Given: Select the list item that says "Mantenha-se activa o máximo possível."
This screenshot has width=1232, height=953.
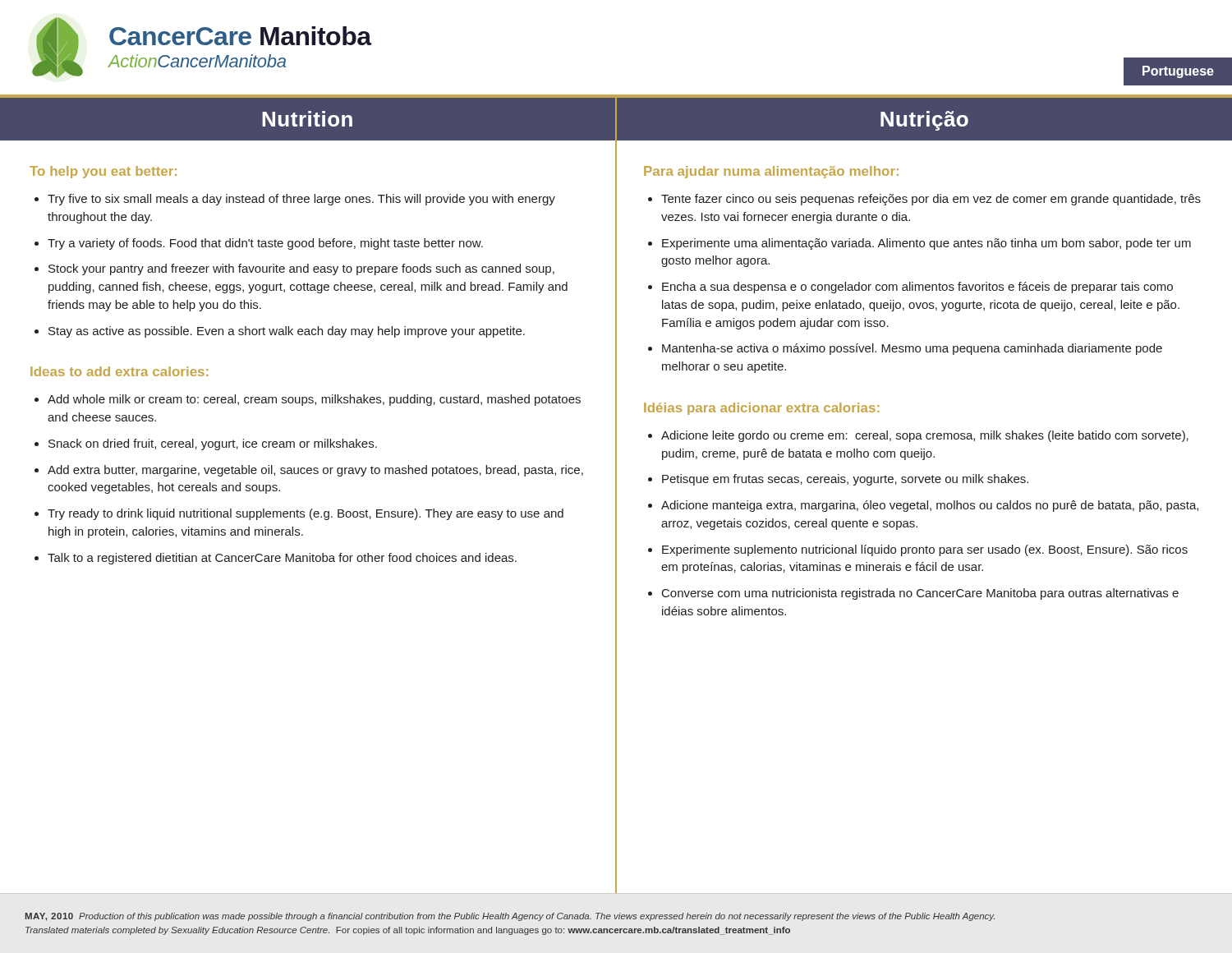Looking at the screenshot, I should tap(912, 357).
